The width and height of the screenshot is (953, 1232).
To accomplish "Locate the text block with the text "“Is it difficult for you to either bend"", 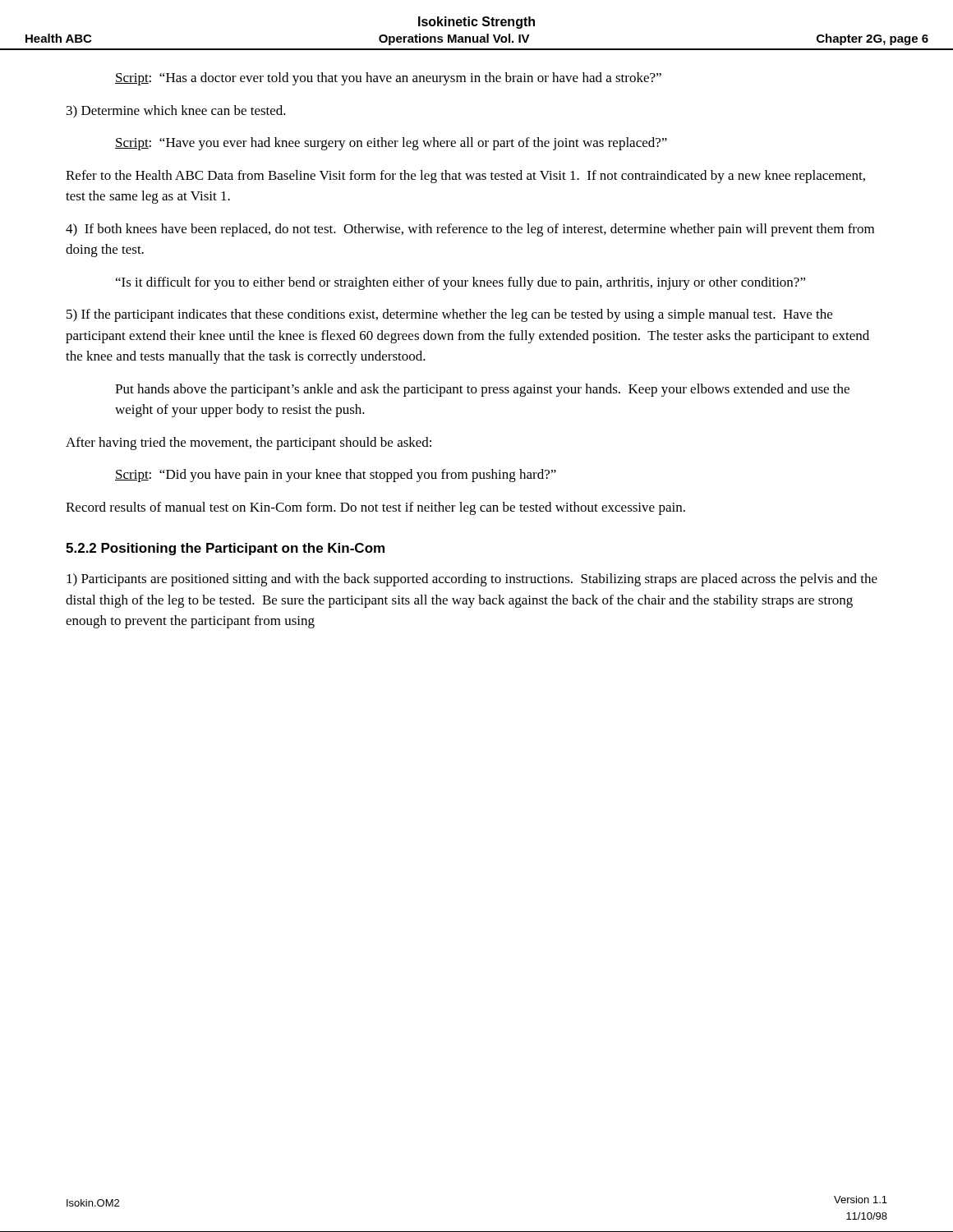I will [460, 282].
